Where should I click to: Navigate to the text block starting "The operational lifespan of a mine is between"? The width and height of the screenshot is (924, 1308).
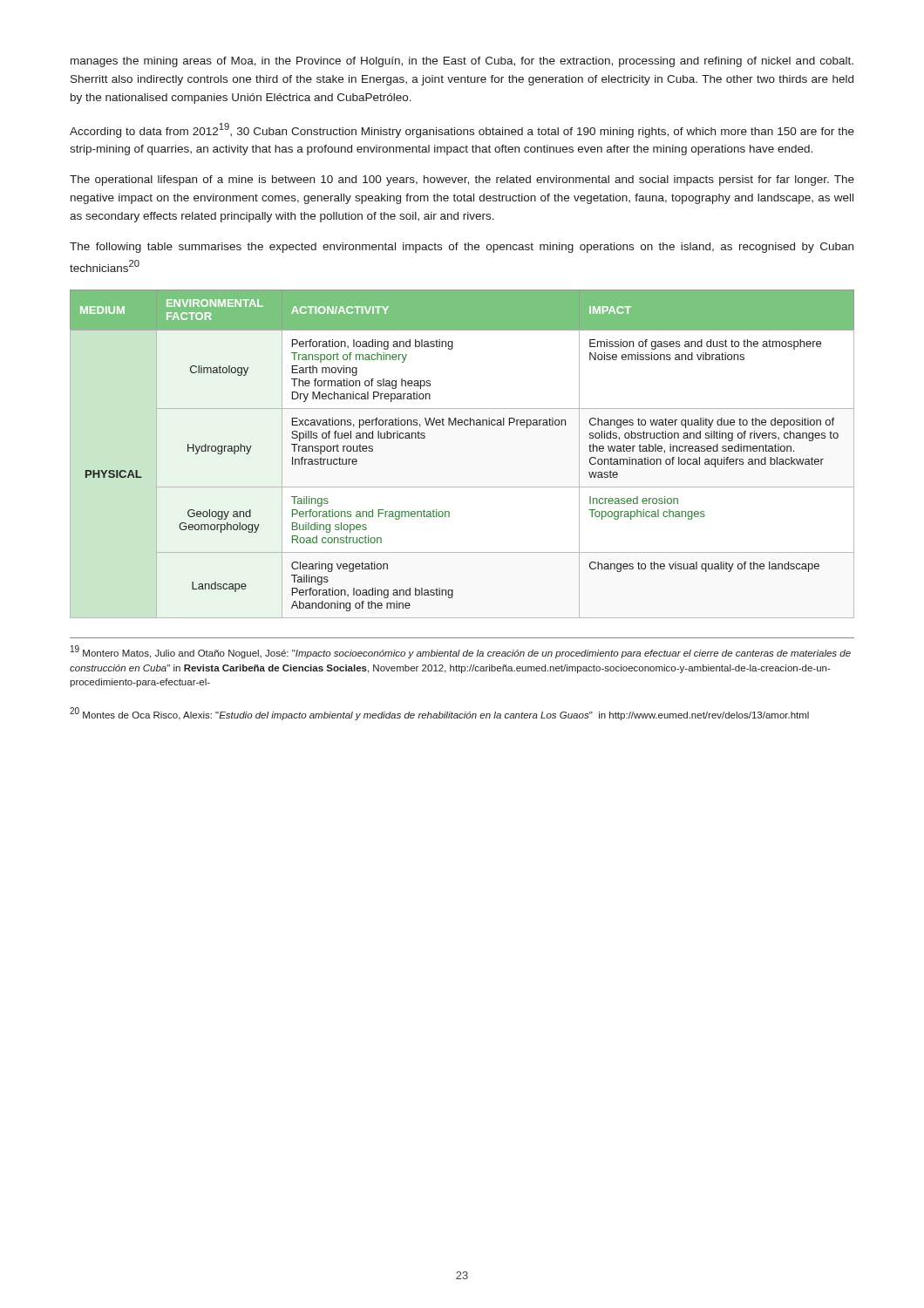click(462, 198)
